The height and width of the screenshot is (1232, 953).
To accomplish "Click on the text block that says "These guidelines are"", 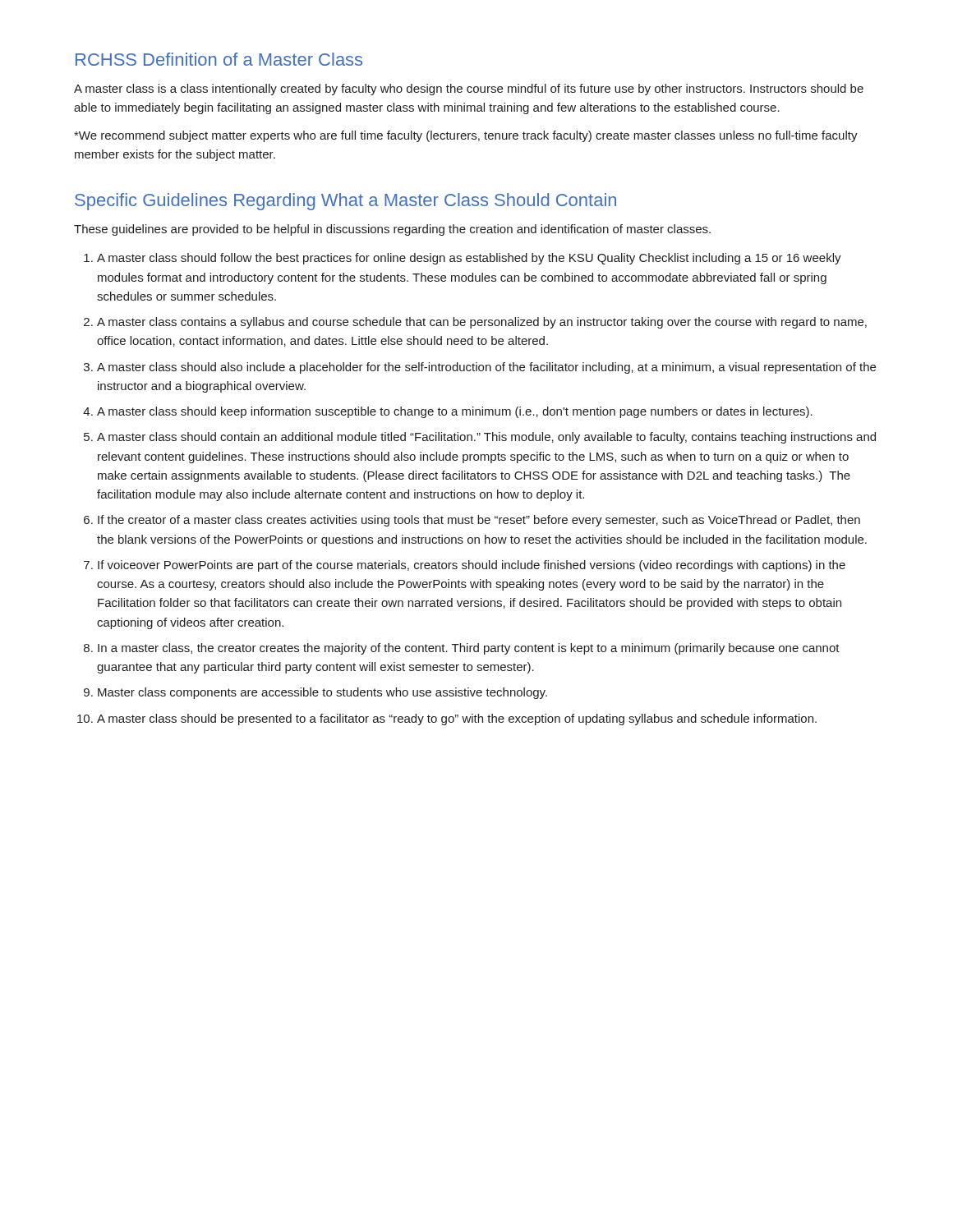I will click(x=393, y=229).
